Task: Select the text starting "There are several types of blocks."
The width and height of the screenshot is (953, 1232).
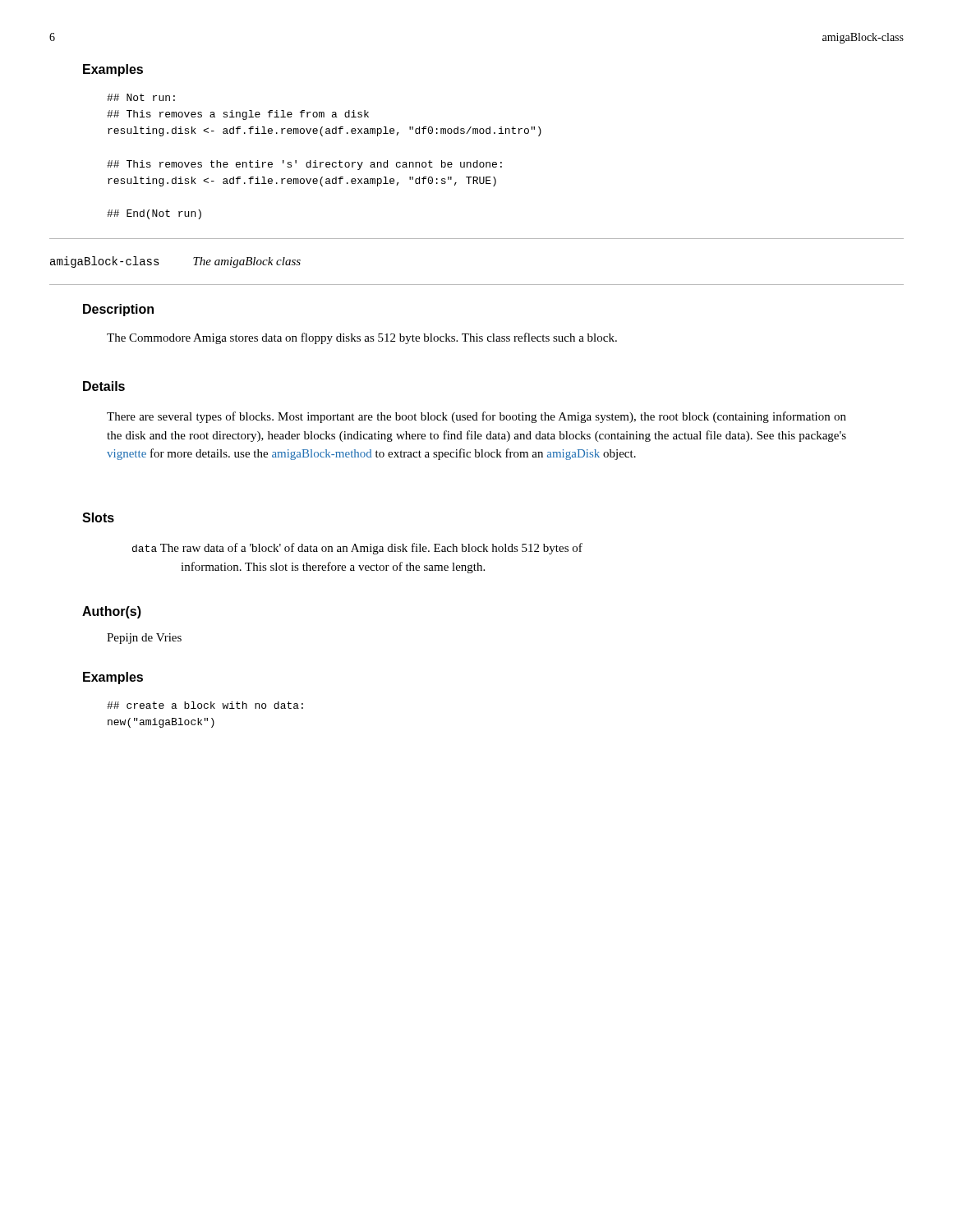Action: [x=476, y=435]
